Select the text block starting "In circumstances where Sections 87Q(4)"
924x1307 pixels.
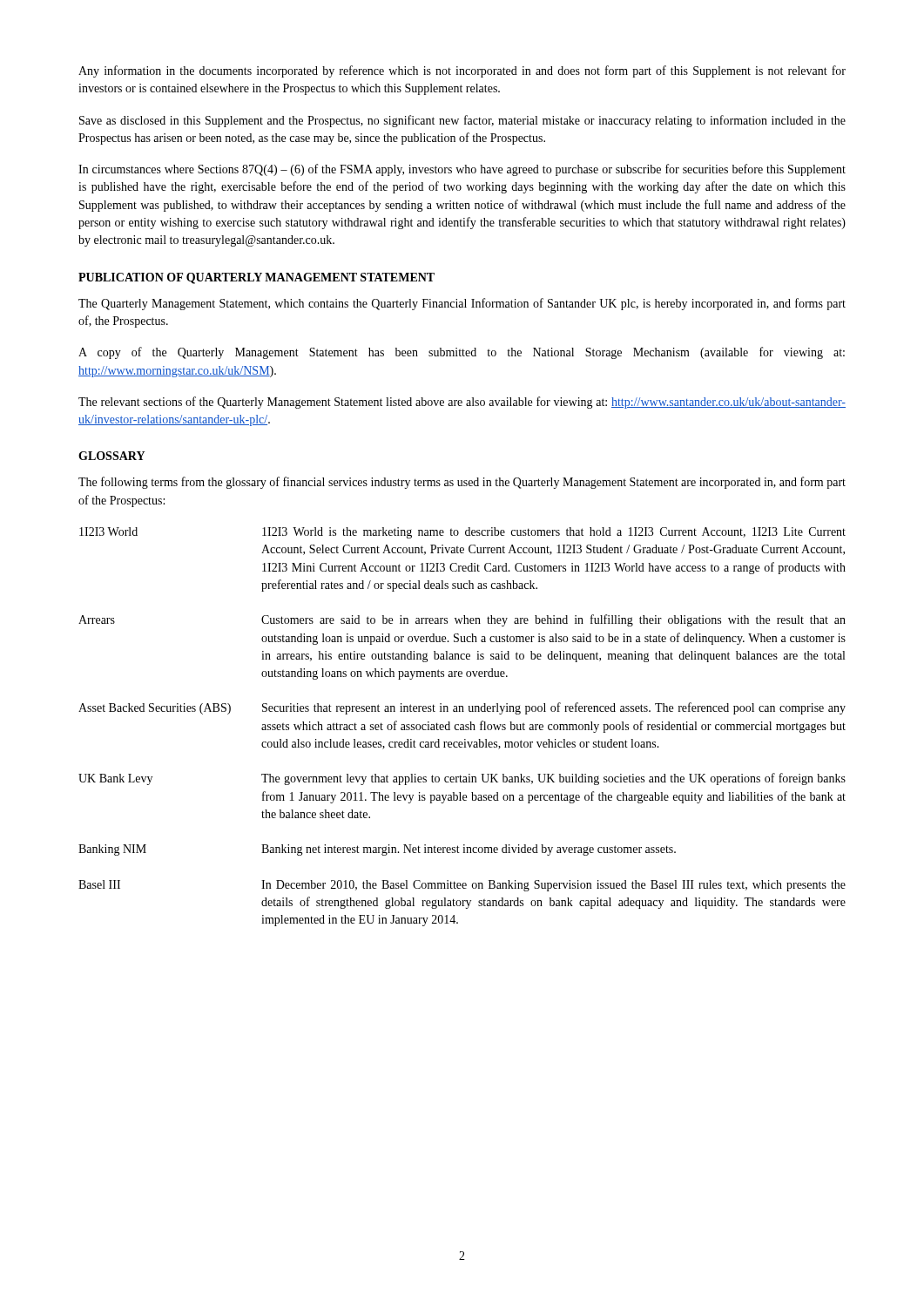pyautogui.click(x=462, y=205)
